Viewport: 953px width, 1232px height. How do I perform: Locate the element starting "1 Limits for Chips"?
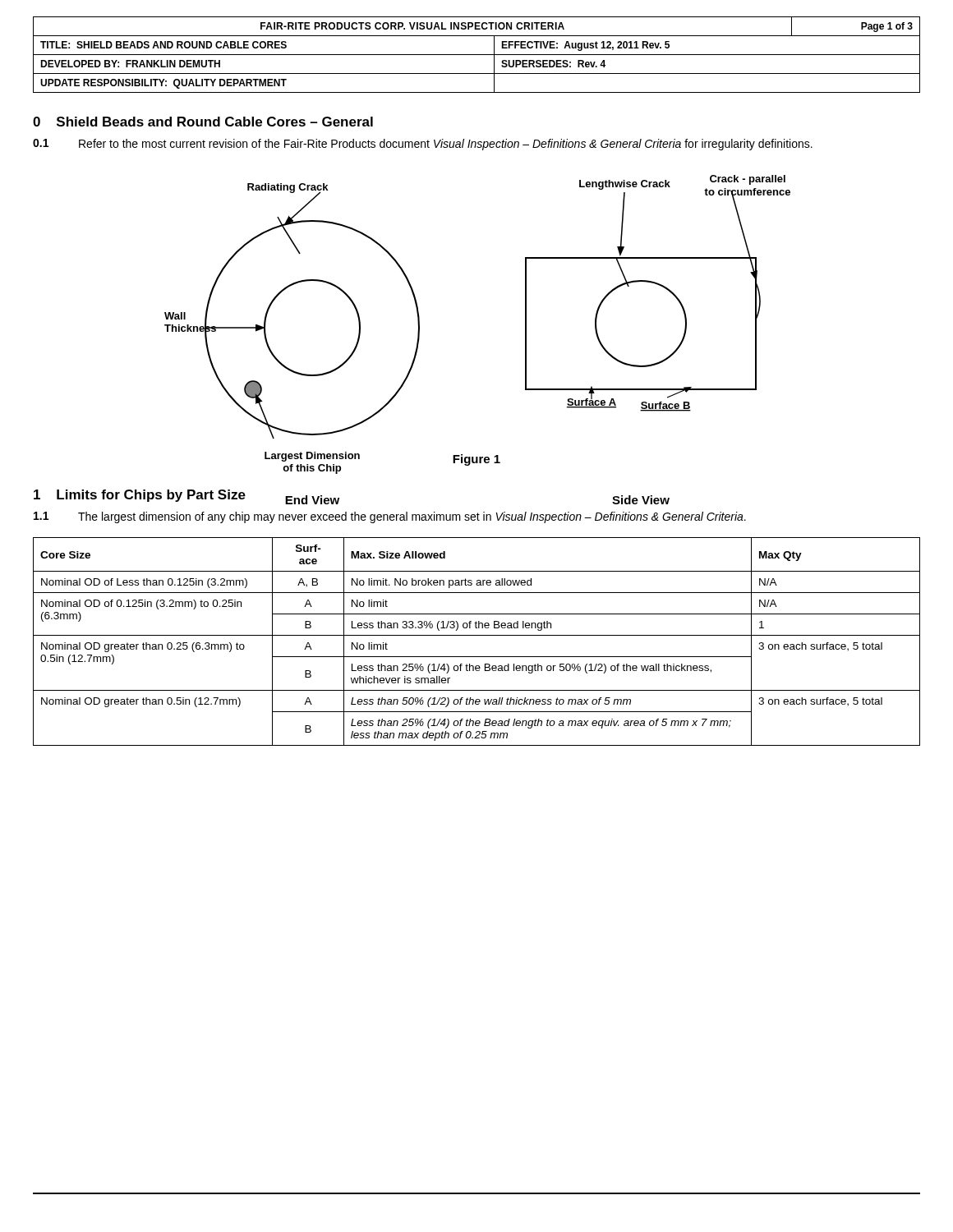click(139, 495)
